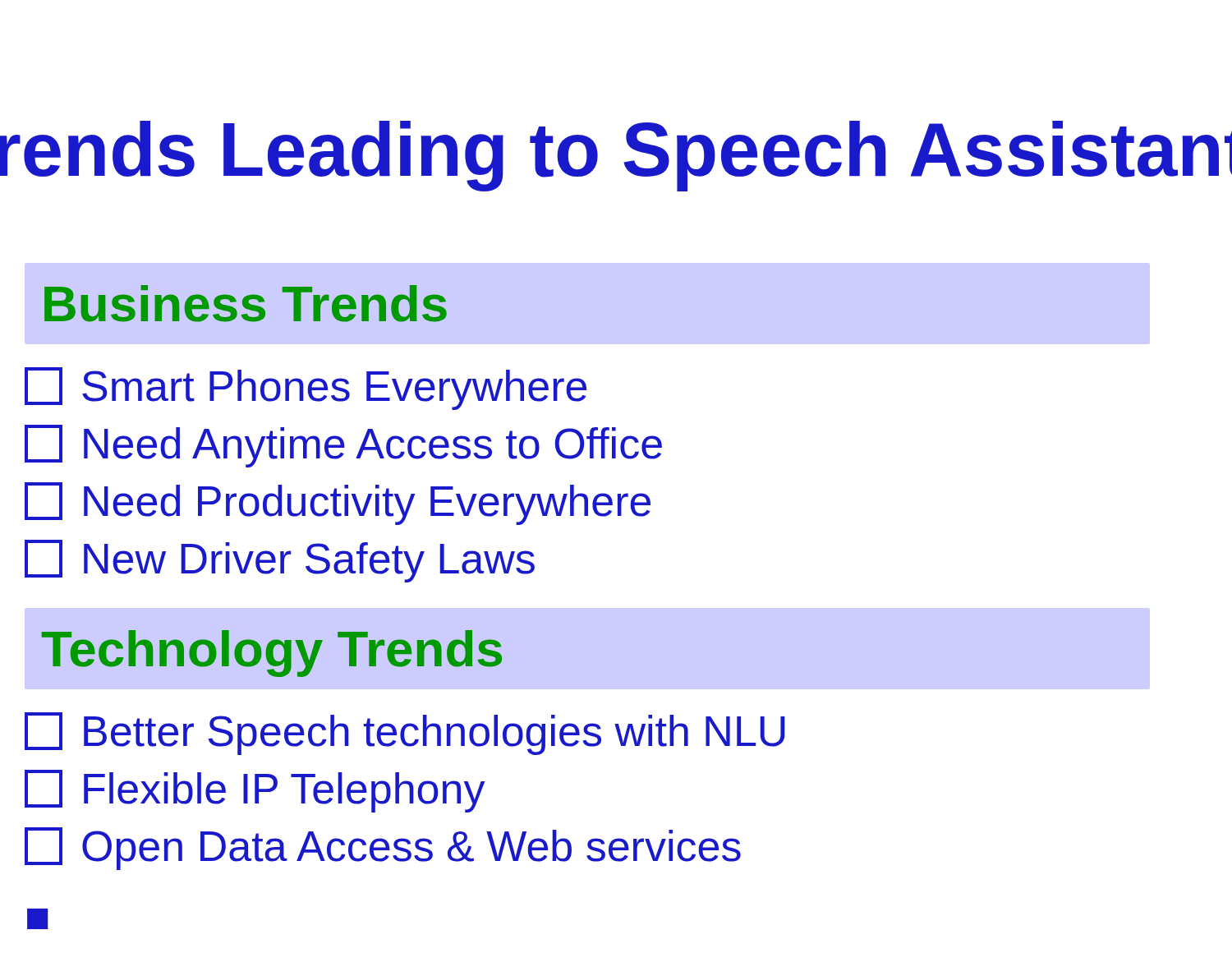Find "Flexible IP Telephony" on this page
Image resolution: width=1232 pixels, height=953 pixels.
click(x=255, y=789)
